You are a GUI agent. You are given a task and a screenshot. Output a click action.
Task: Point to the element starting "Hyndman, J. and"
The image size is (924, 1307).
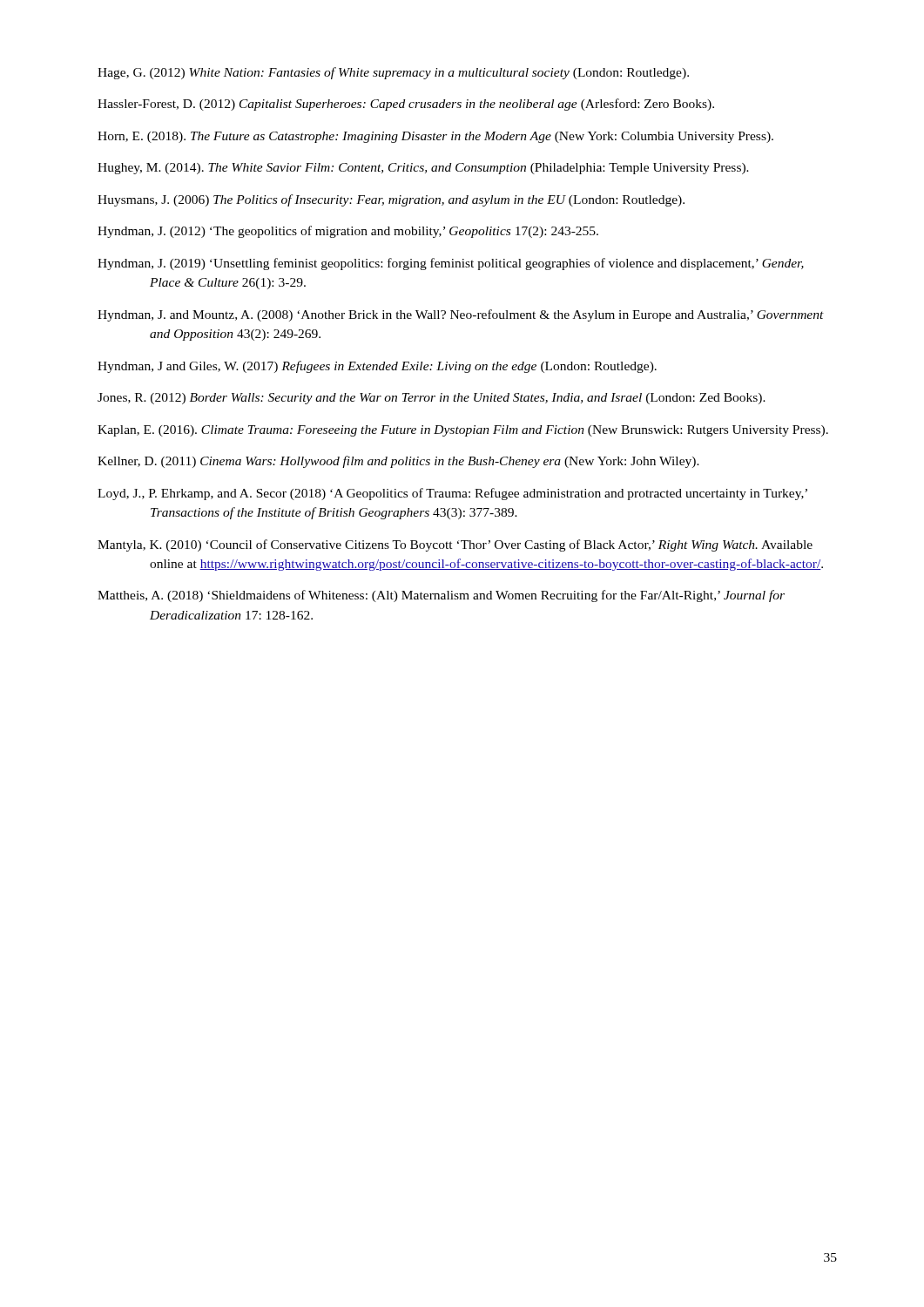click(460, 324)
